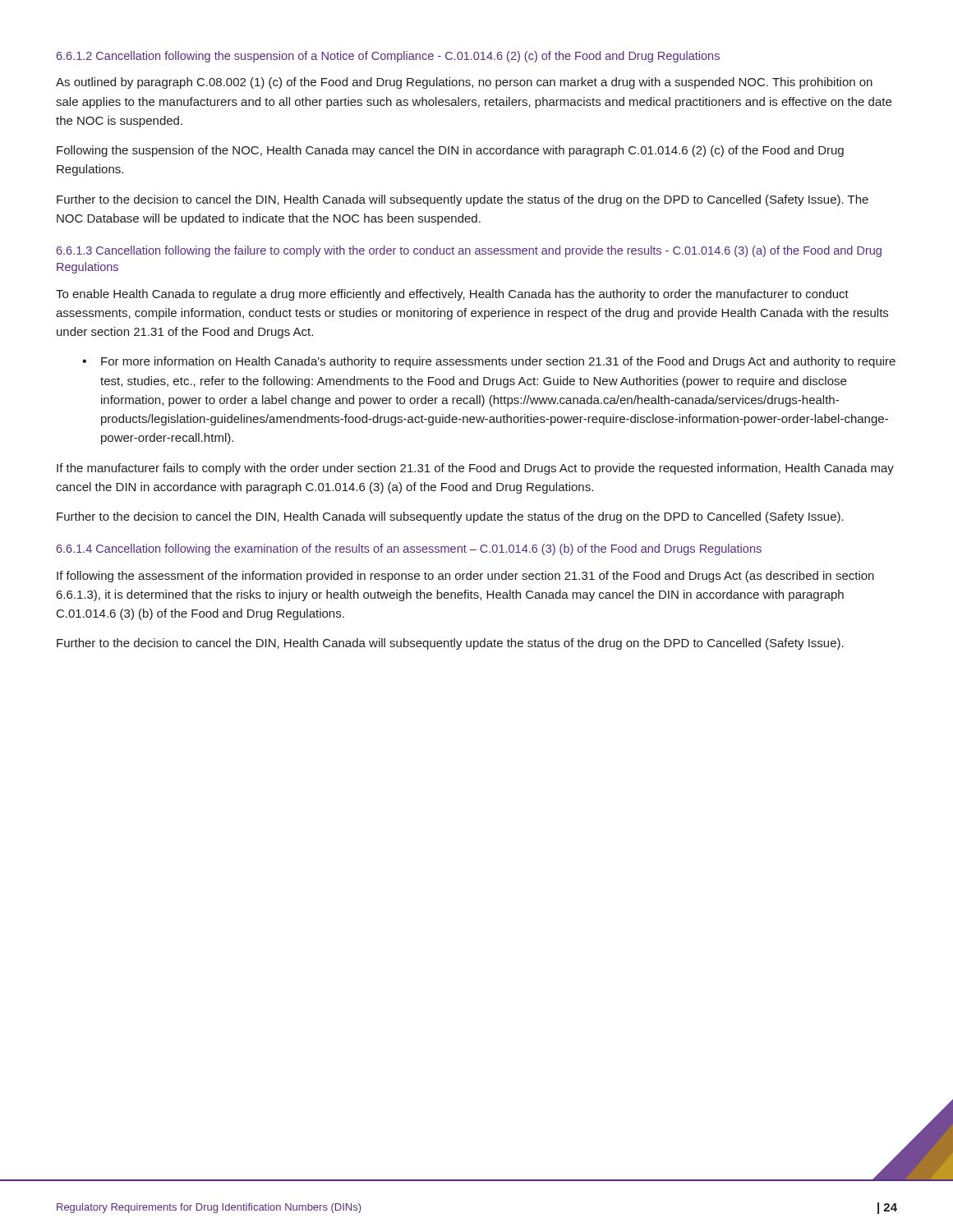Find the text block that says "If the manufacturer fails to comply"
The width and height of the screenshot is (953, 1232).
coord(475,477)
